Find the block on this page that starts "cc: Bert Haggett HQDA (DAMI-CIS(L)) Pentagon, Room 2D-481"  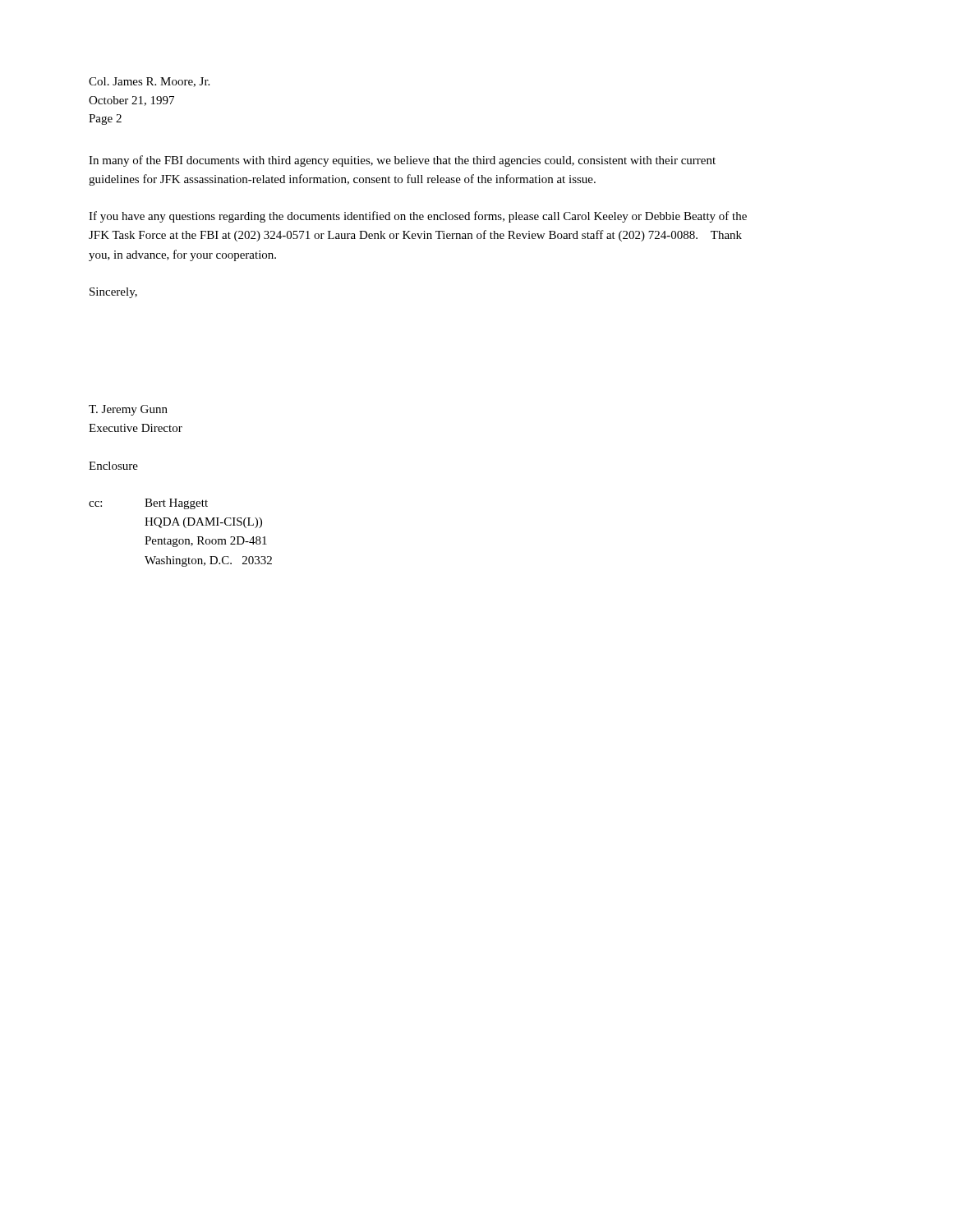[181, 532]
